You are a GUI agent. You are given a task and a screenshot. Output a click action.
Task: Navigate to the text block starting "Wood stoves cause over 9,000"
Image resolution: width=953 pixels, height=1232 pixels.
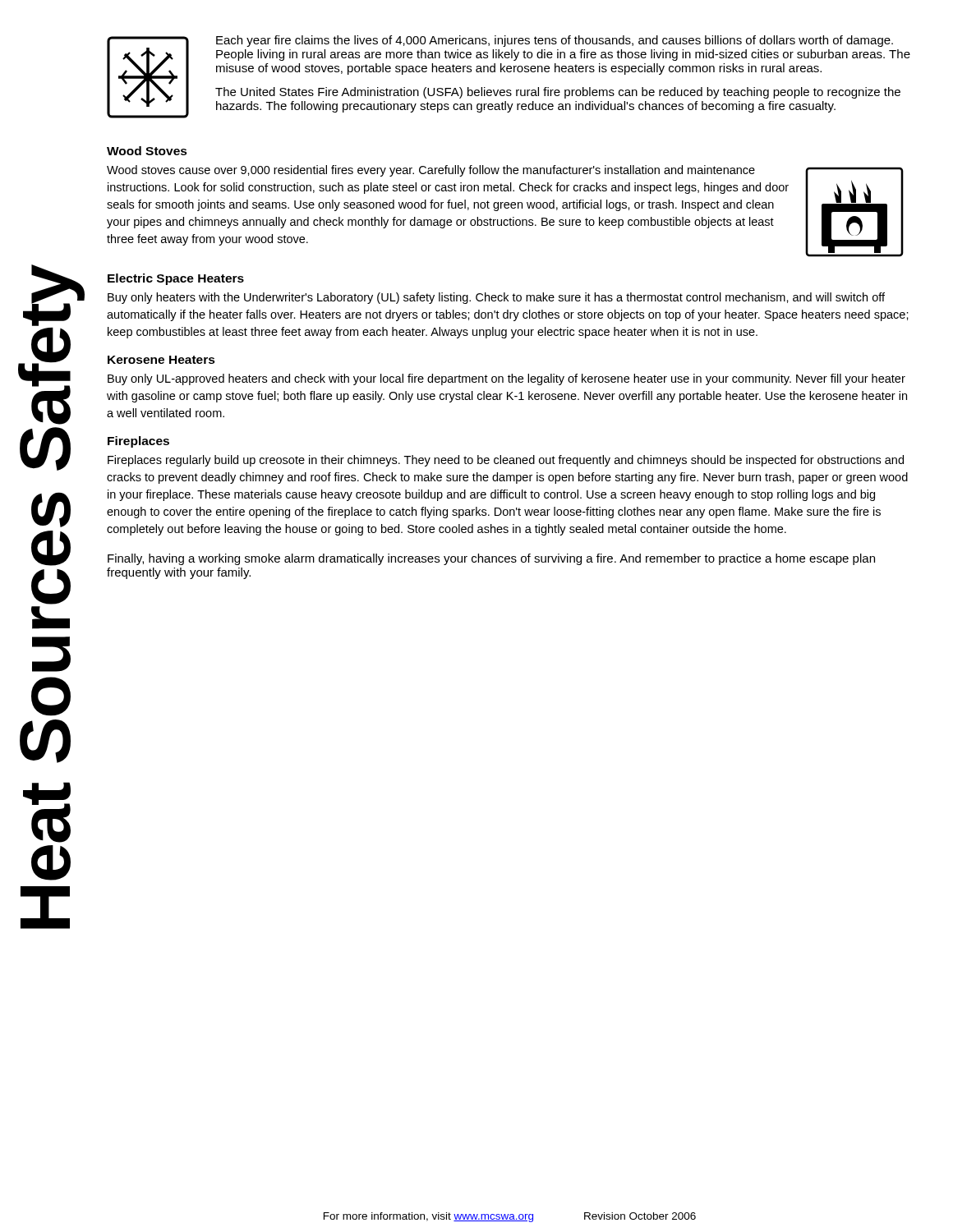point(448,205)
